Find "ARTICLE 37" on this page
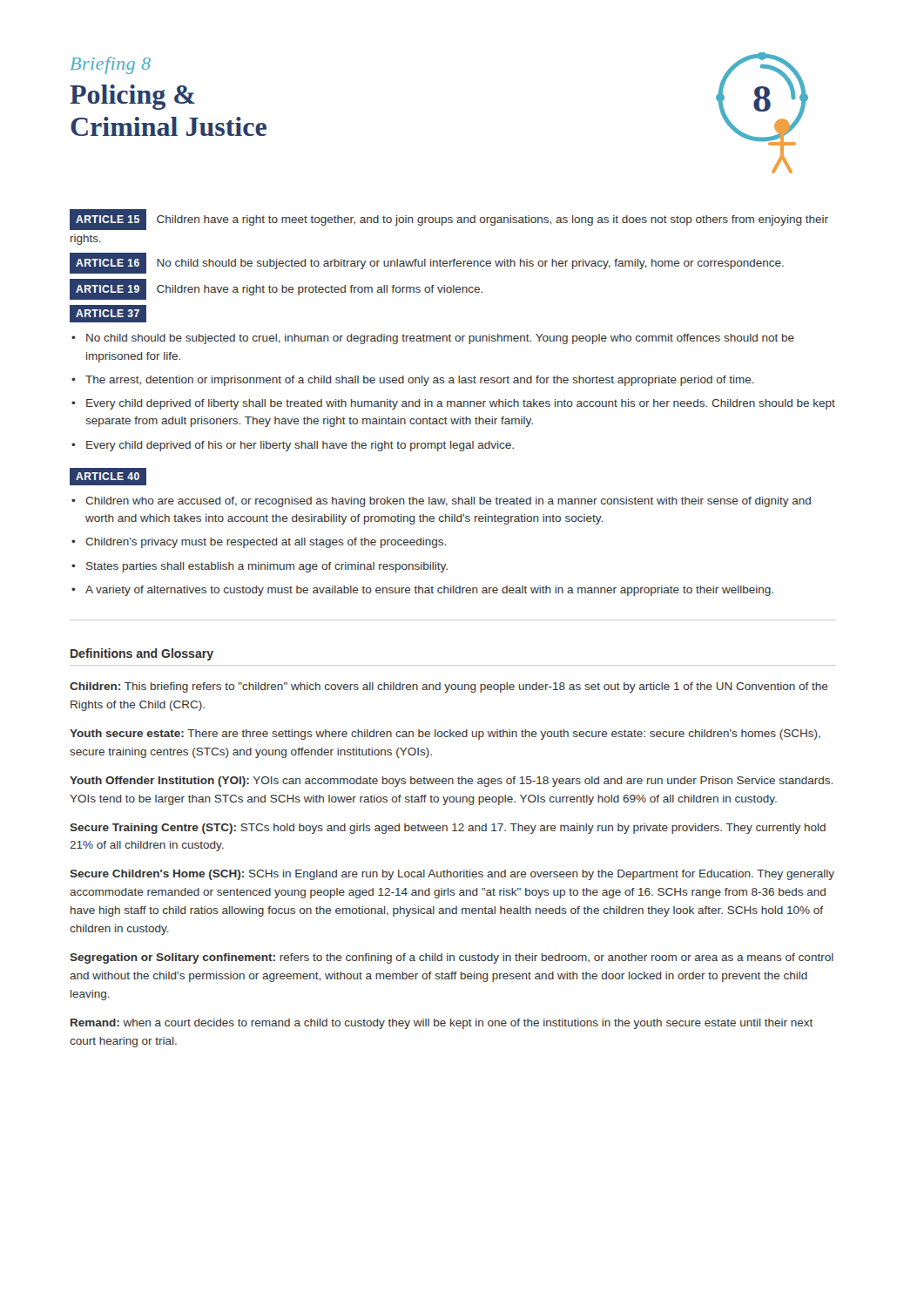The height and width of the screenshot is (1307, 924). point(108,314)
